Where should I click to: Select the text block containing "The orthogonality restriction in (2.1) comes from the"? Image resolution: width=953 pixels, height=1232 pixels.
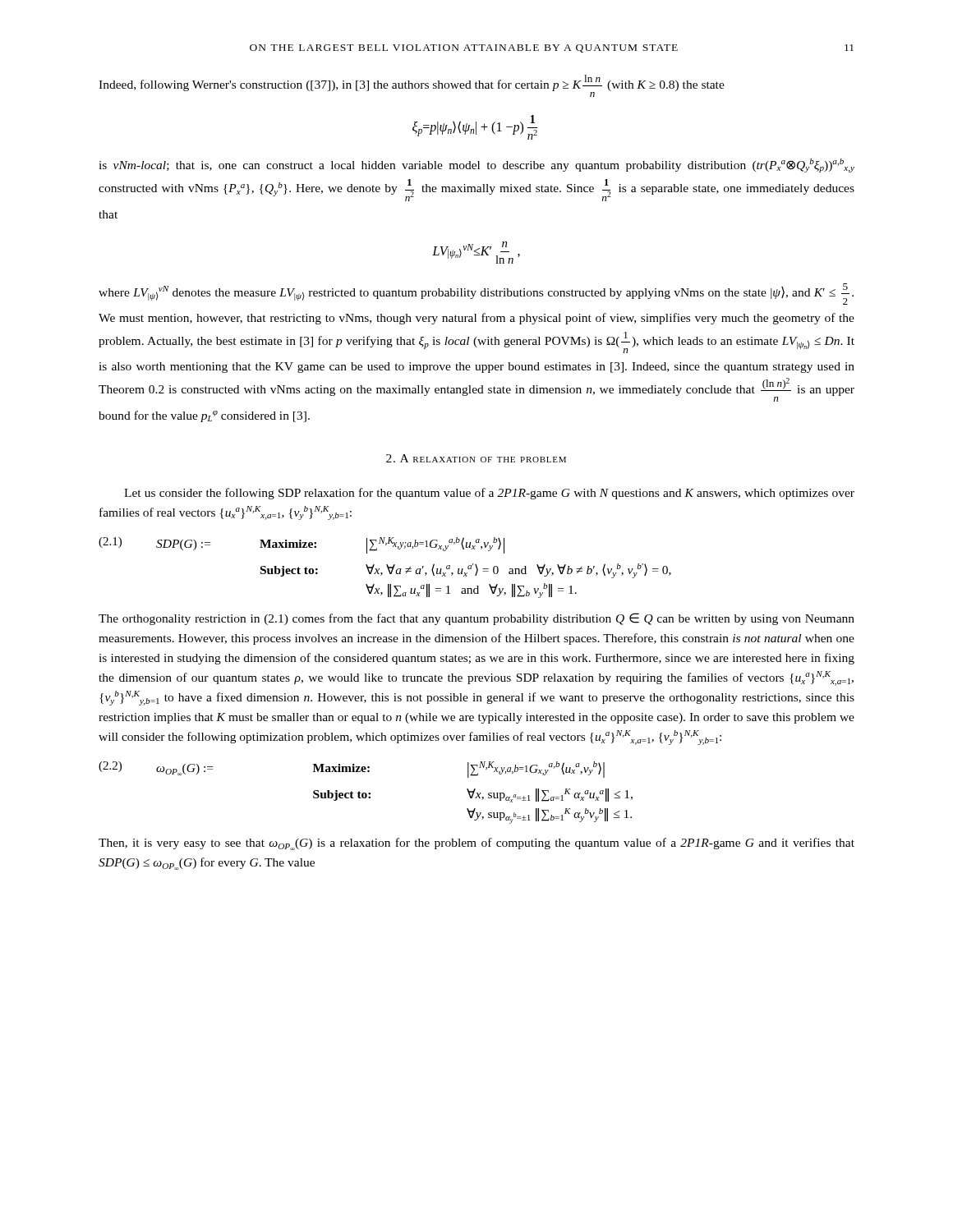476,678
